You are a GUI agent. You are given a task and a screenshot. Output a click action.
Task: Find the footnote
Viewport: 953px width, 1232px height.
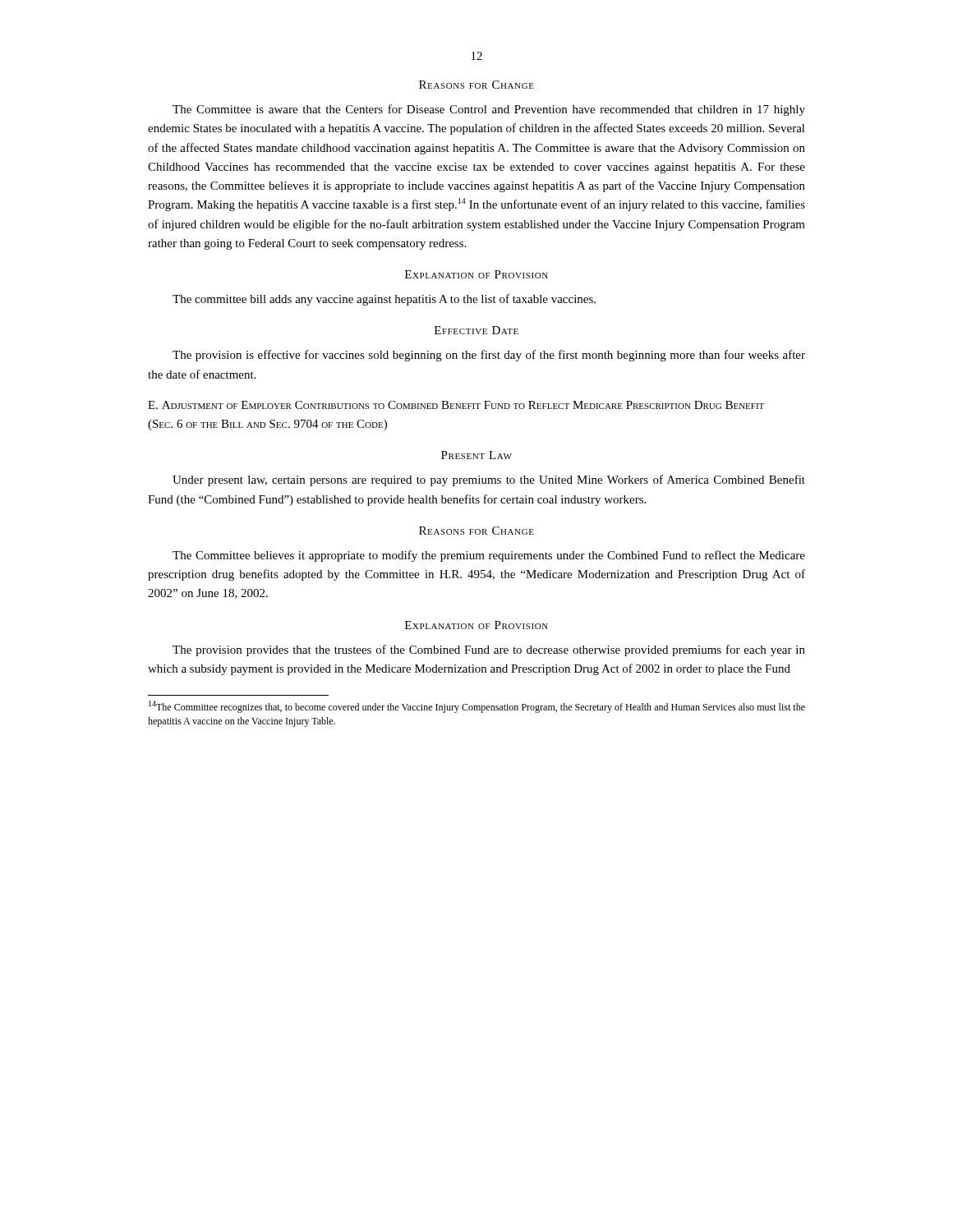click(476, 714)
